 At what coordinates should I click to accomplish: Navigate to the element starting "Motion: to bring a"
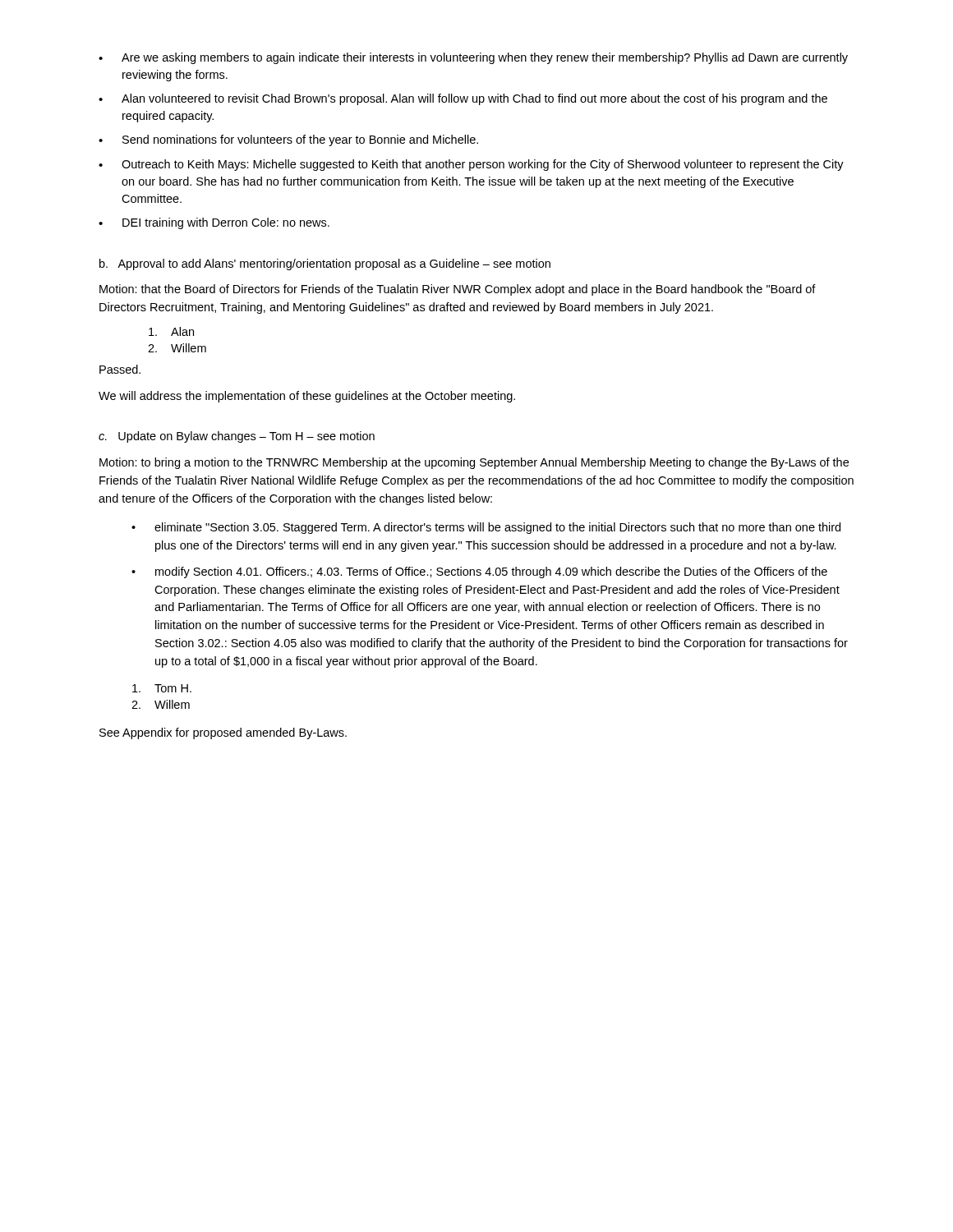coord(476,480)
